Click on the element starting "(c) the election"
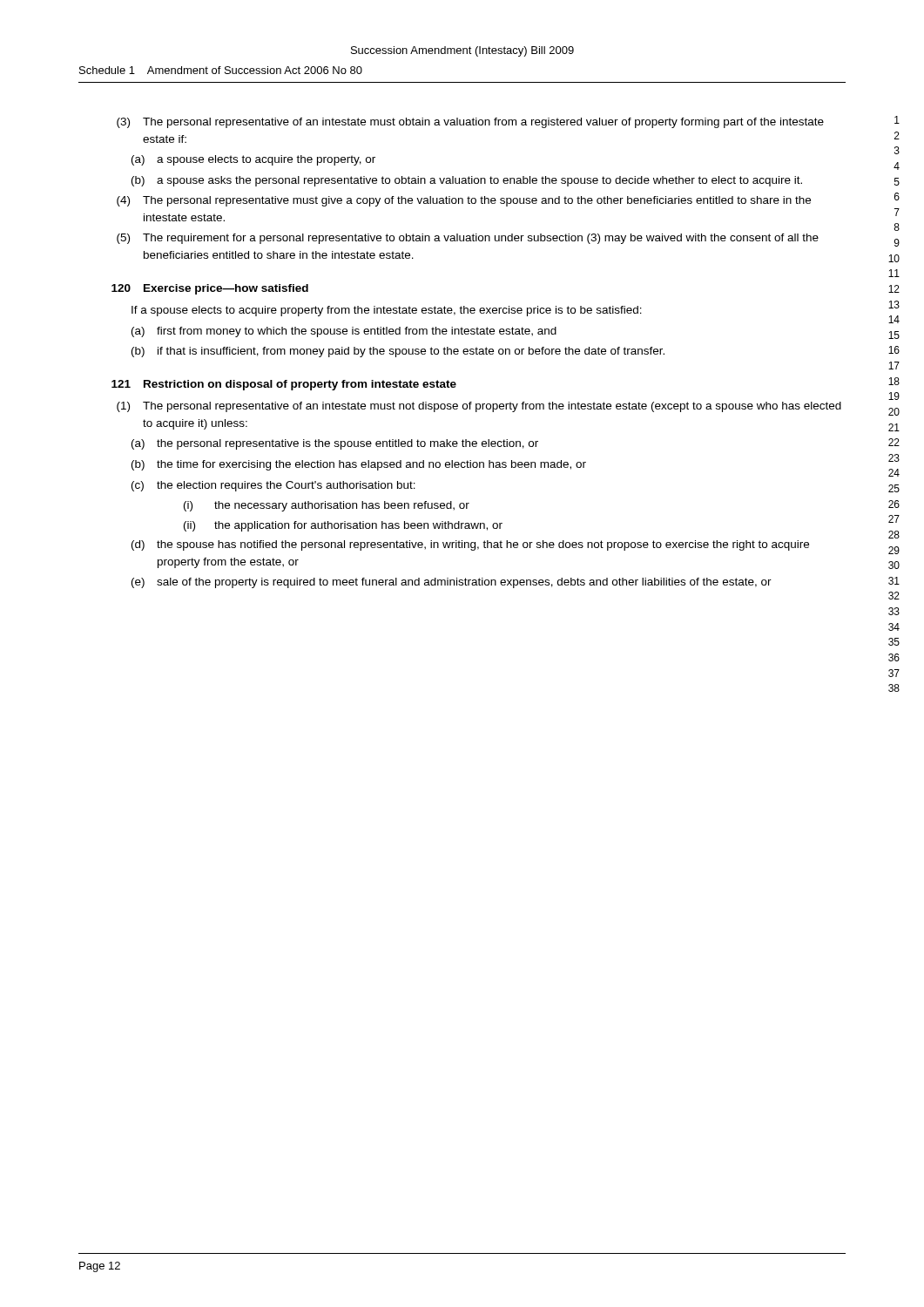This screenshot has height=1307, width=924. [x=273, y=486]
